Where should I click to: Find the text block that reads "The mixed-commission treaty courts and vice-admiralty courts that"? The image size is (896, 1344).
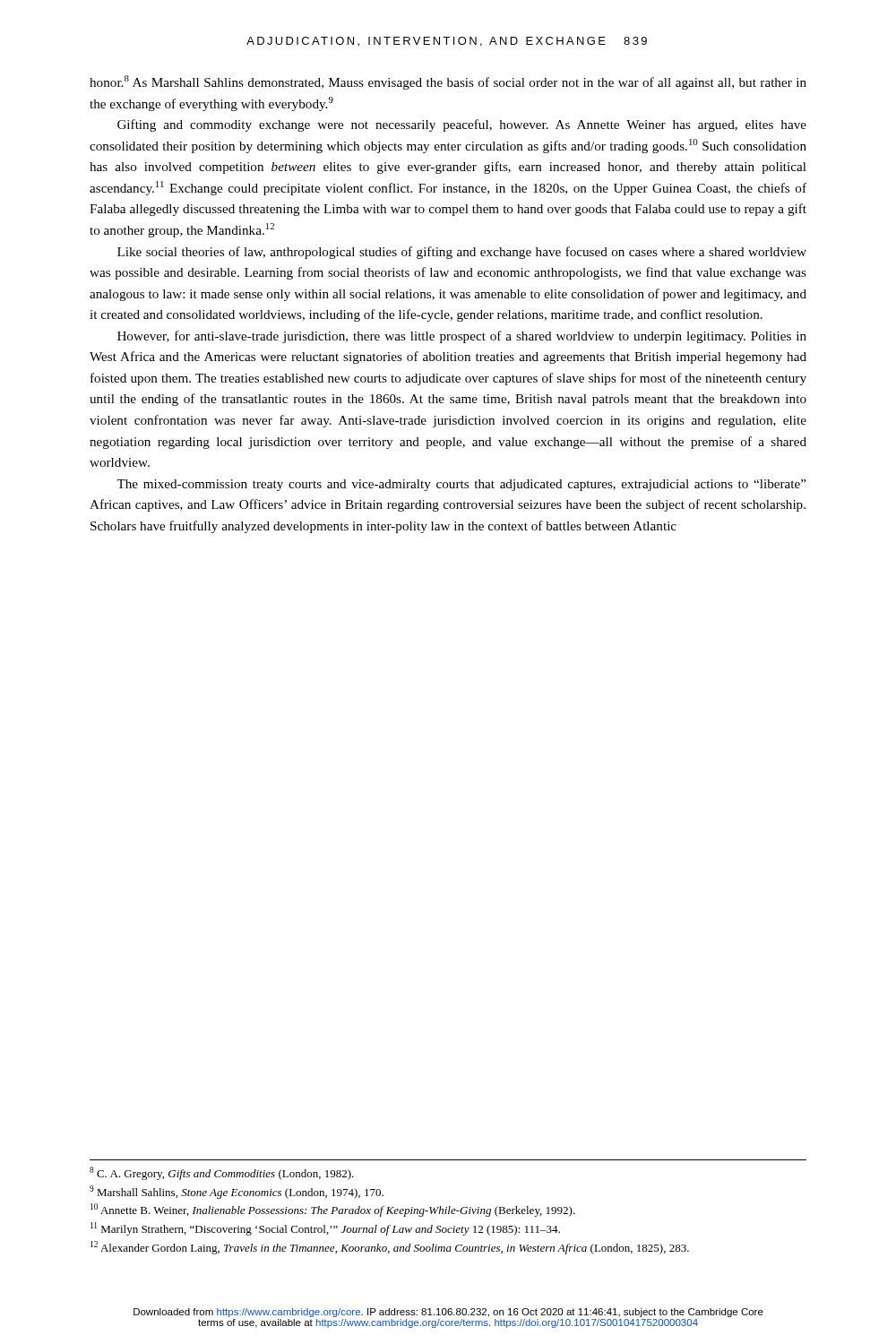(448, 504)
